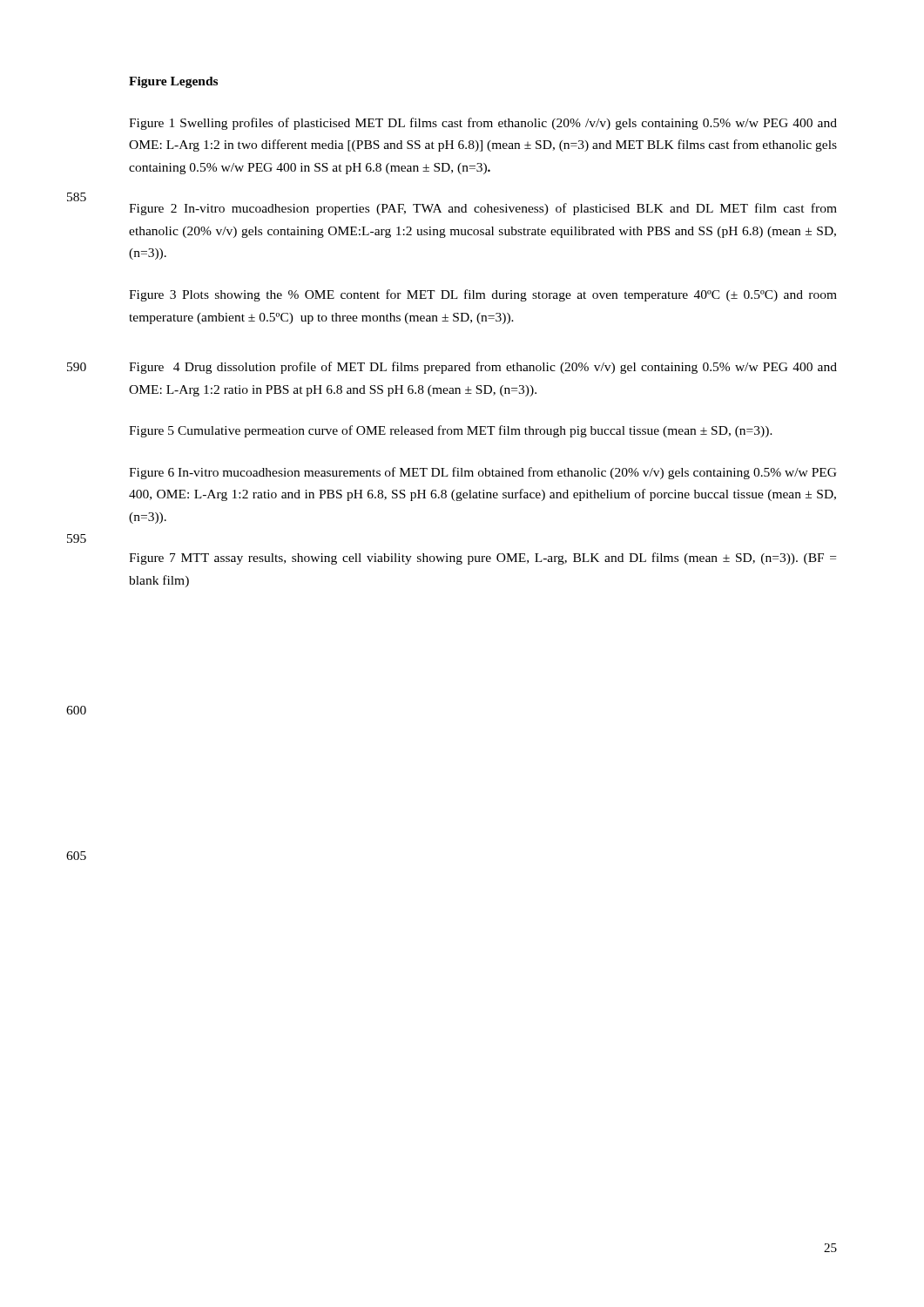
Task: Find the text block that says "Figure 7 MTT assay results, showing cell viability"
Action: click(483, 569)
